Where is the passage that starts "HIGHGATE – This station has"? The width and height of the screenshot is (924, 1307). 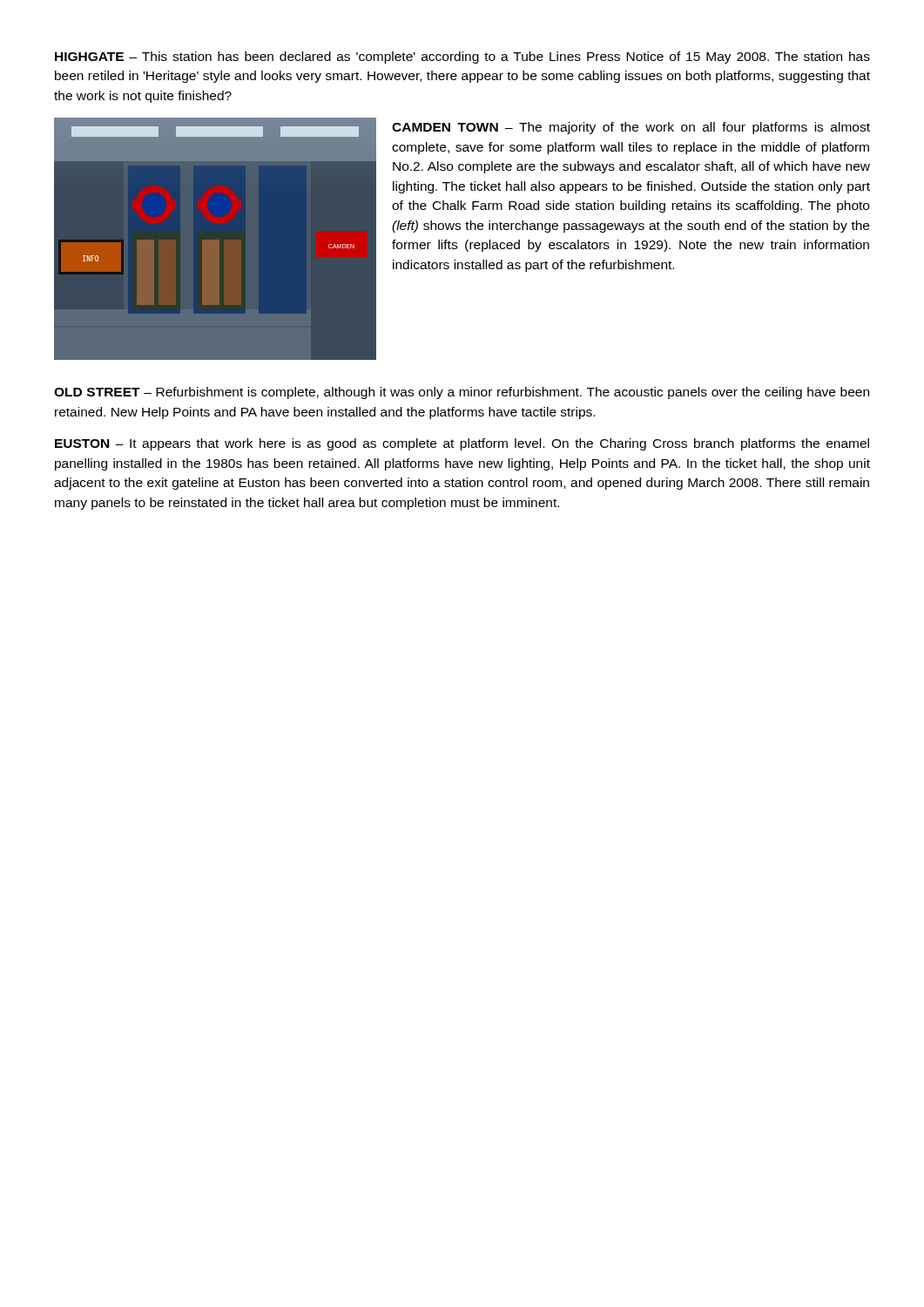pos(462,76)
